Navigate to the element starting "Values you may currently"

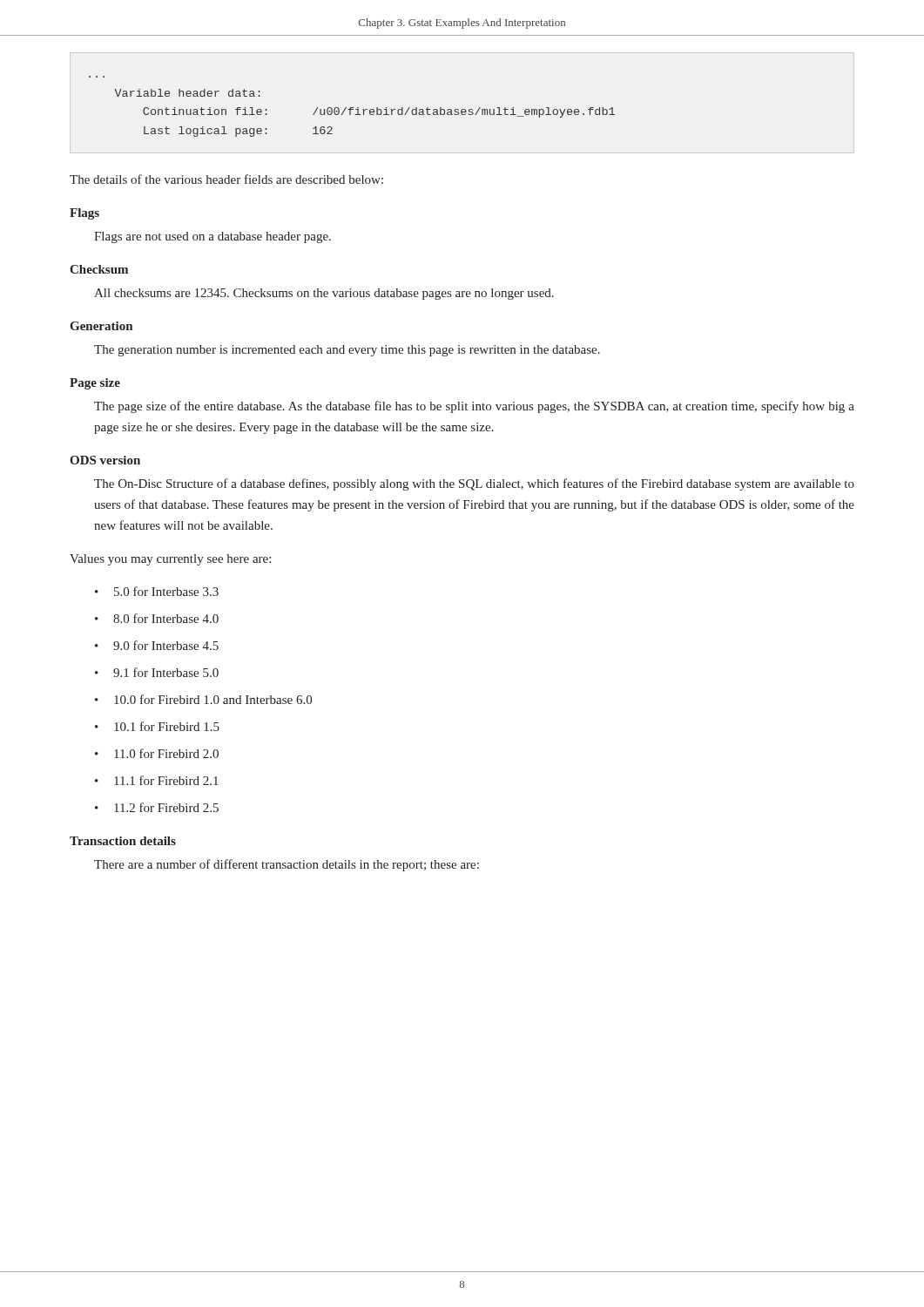click(171, 559)
